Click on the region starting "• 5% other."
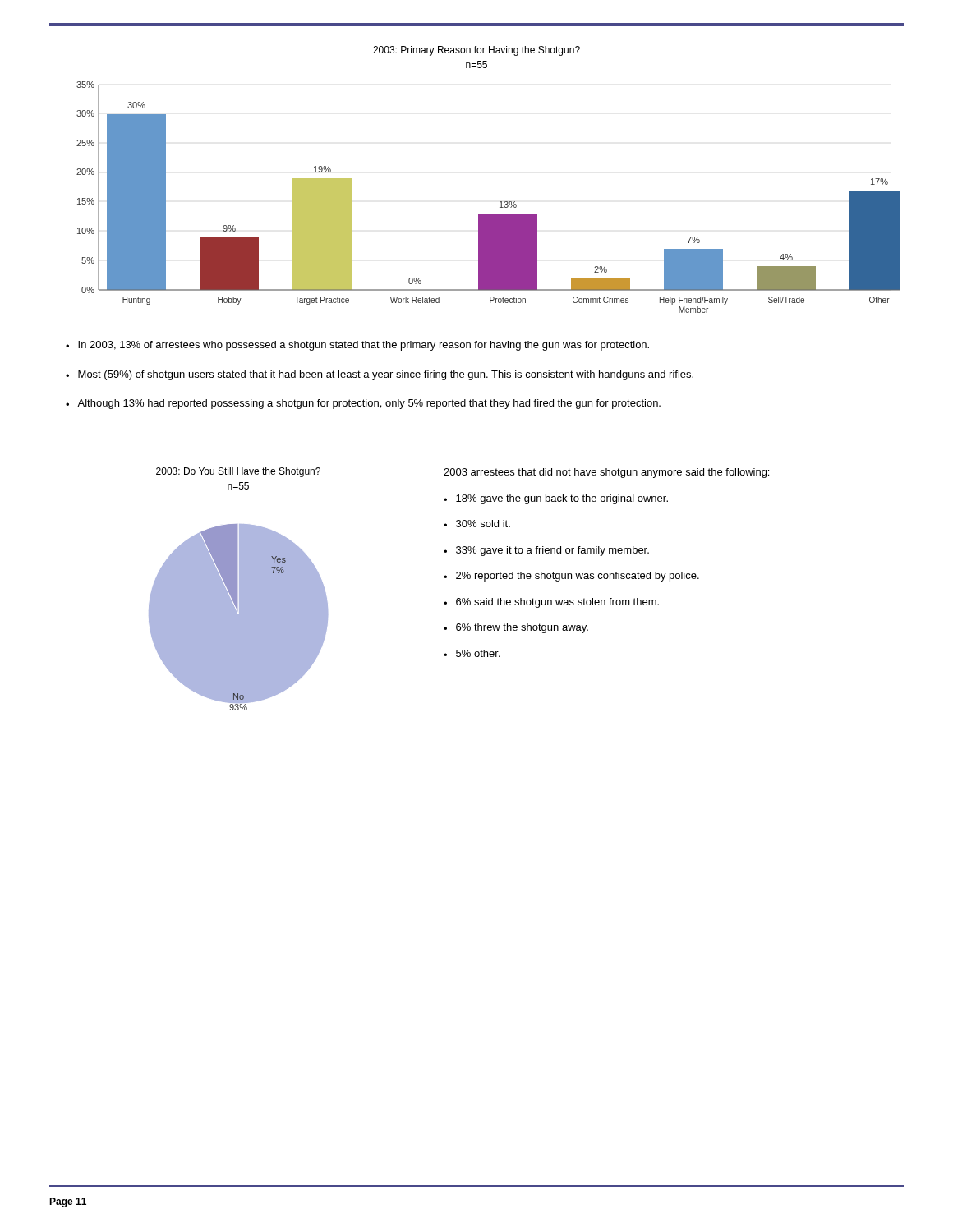 click(472, 654)
